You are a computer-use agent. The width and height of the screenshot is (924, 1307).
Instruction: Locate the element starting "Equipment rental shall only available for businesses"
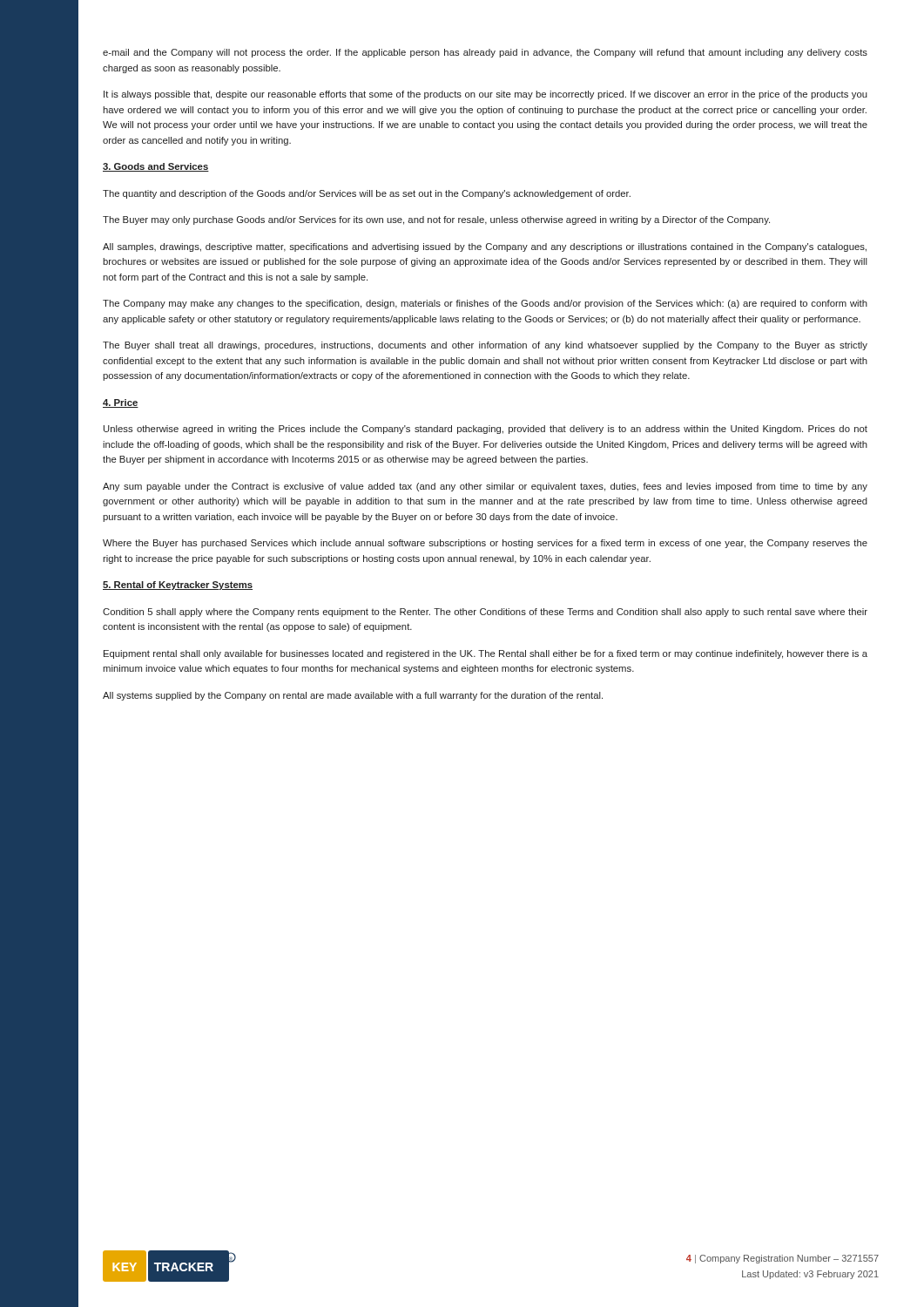point(485,661)
